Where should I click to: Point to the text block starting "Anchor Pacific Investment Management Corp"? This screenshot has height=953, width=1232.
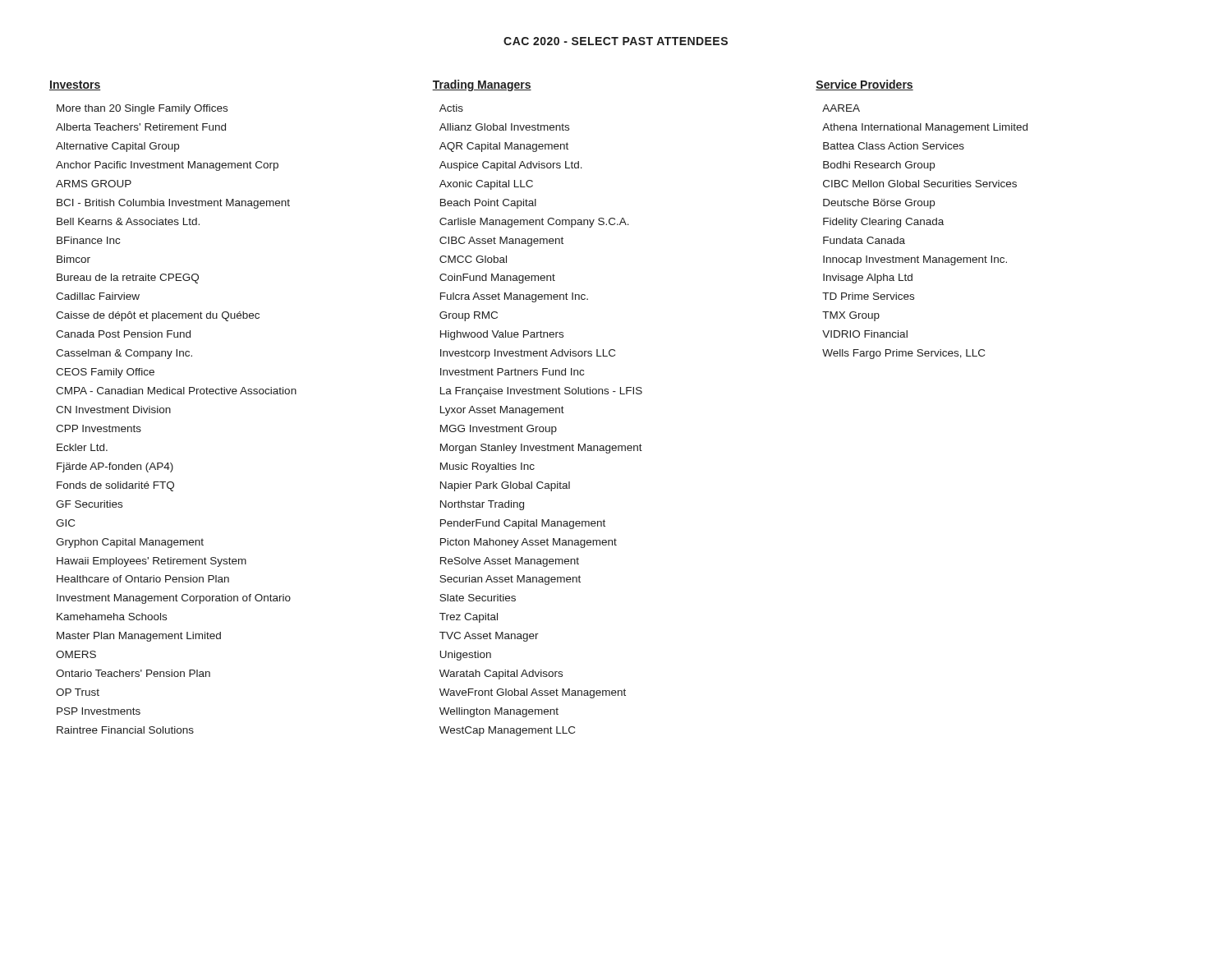(x=167, y=165)
